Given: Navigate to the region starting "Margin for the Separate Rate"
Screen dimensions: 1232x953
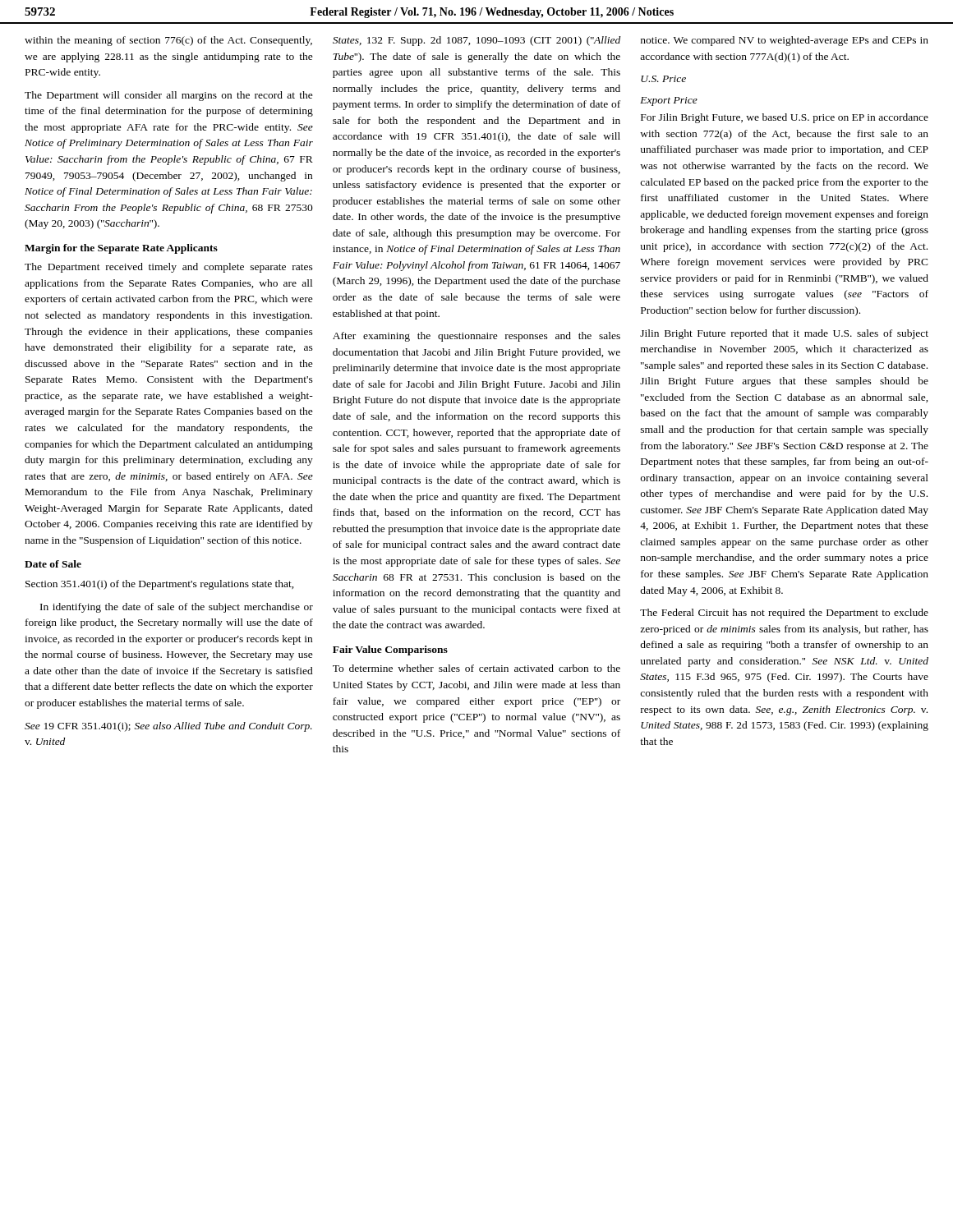Looking at the screenshot, I should (121, 247).
